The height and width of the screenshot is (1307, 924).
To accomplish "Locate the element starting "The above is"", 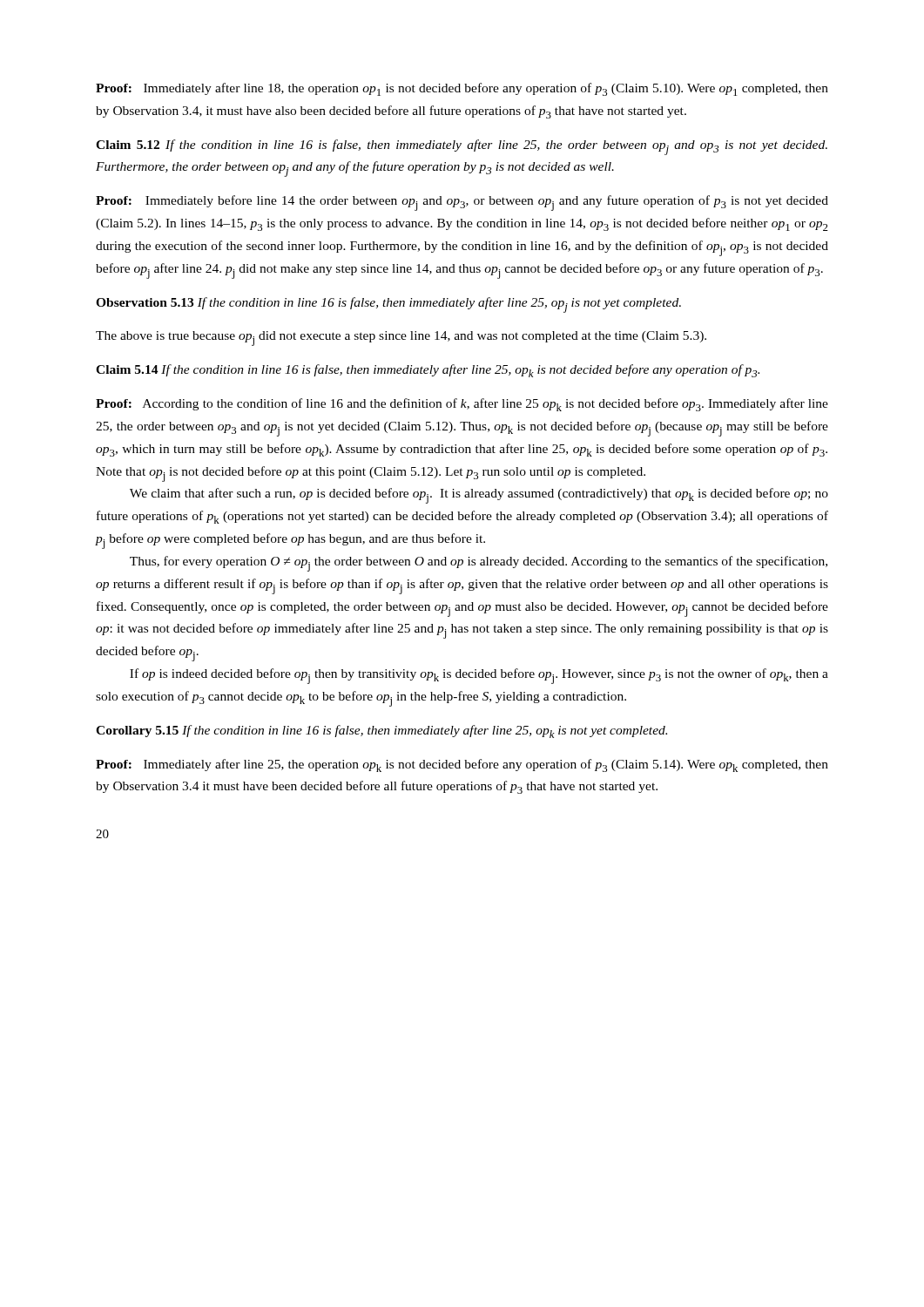I will tap(462, 338).
